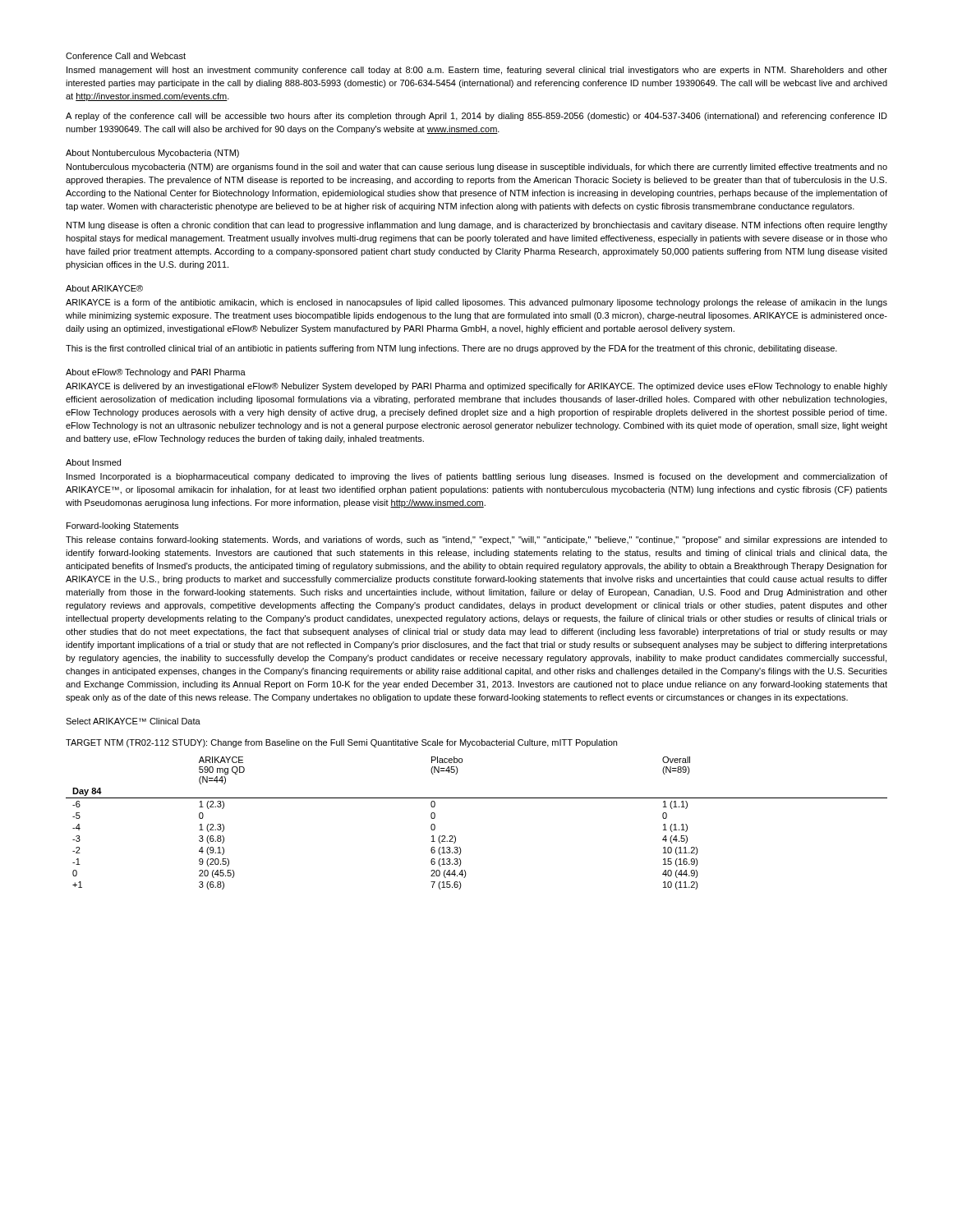The height and width of the screenshot is (1232, 953).
Task: Point to the block beginning "Insmed Incorporated is a biopharmaceutical company"
Action: point(476,489)
